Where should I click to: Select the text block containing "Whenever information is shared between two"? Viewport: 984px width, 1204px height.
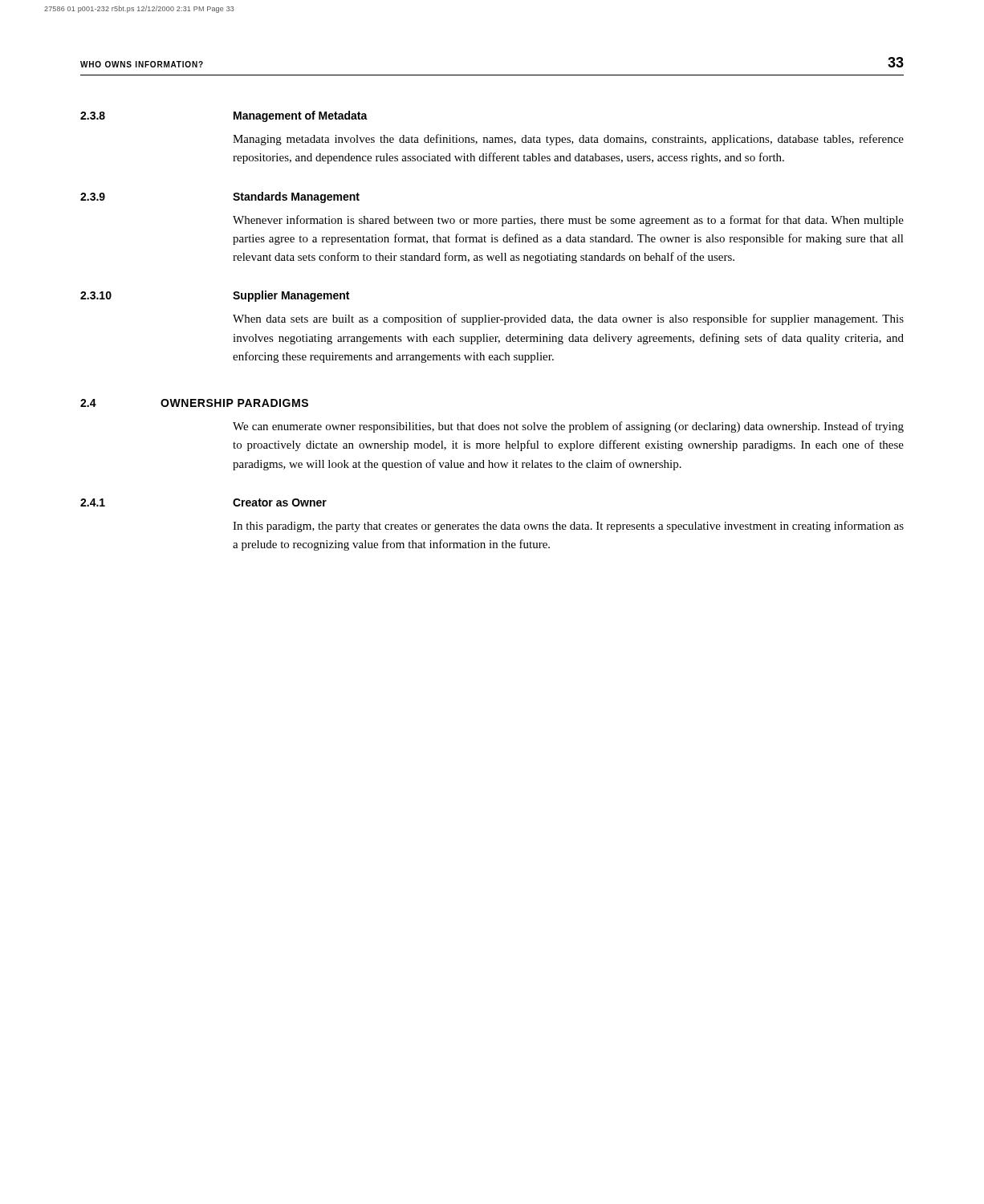point(568,238)
